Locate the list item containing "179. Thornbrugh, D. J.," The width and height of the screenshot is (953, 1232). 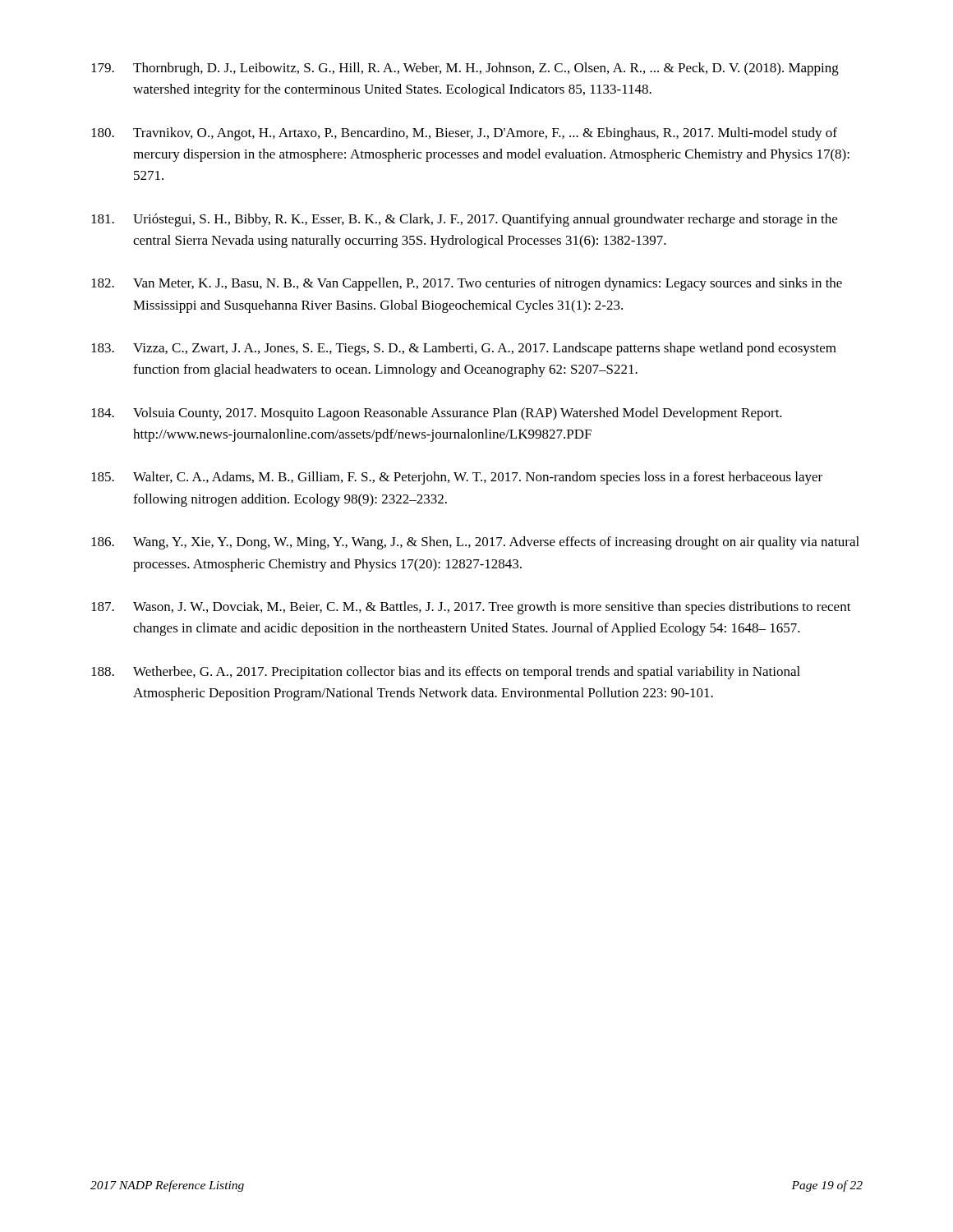pyautogui.click(x=476, y=79)
